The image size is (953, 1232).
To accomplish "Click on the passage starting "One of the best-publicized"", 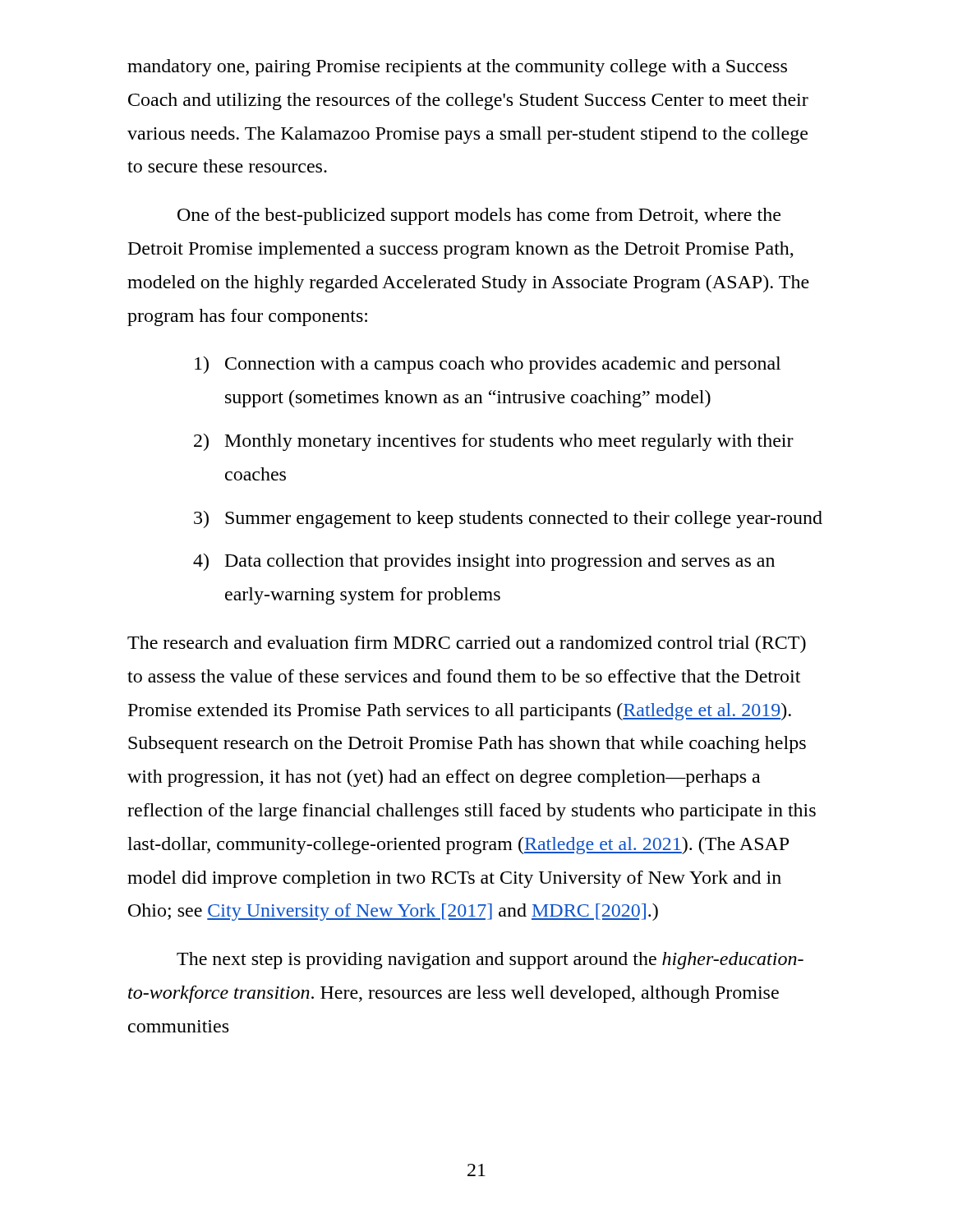I will (x=476, y=265).
